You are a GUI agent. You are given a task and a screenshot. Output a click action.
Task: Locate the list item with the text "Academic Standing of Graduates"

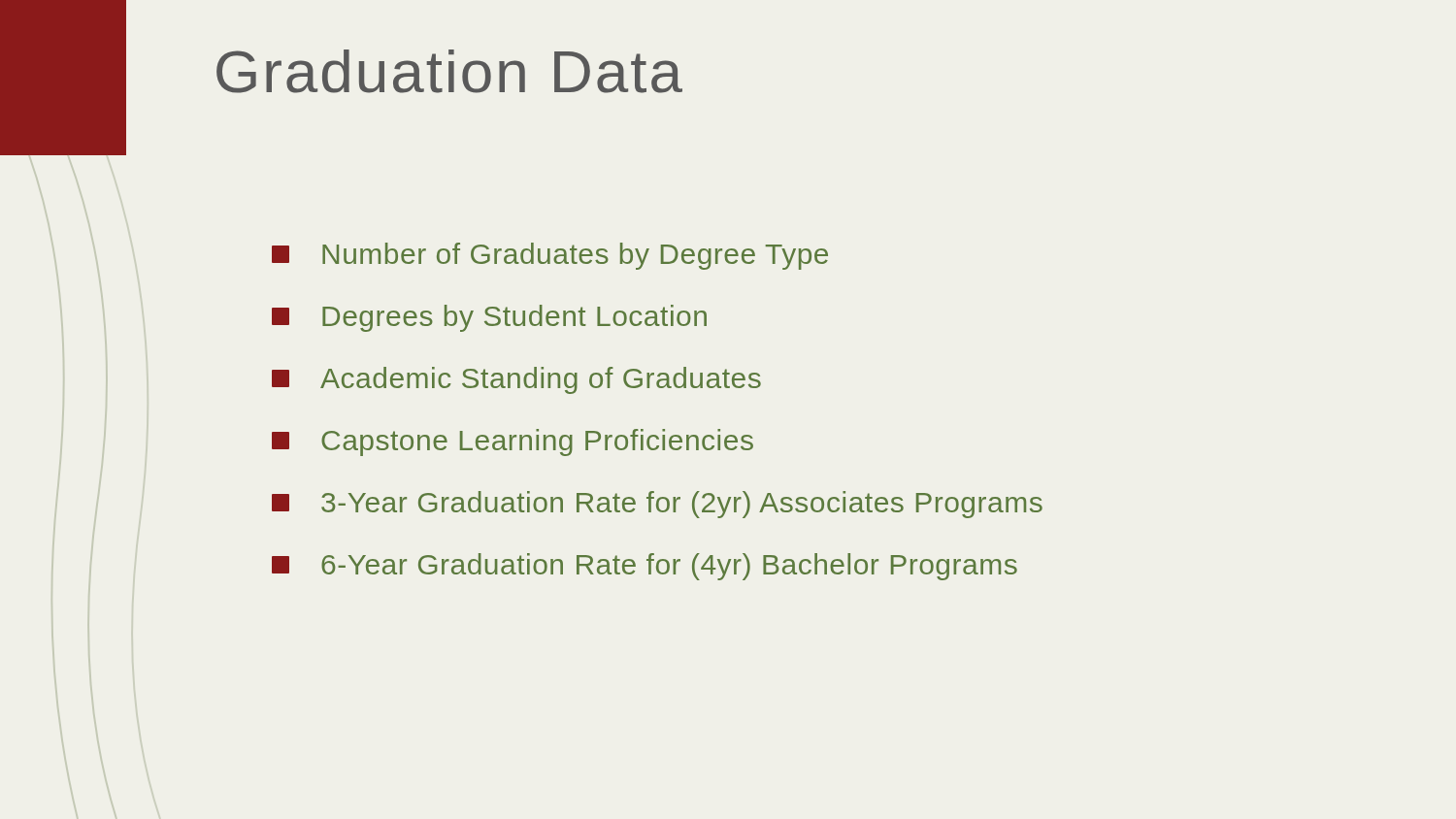[541, 378]
